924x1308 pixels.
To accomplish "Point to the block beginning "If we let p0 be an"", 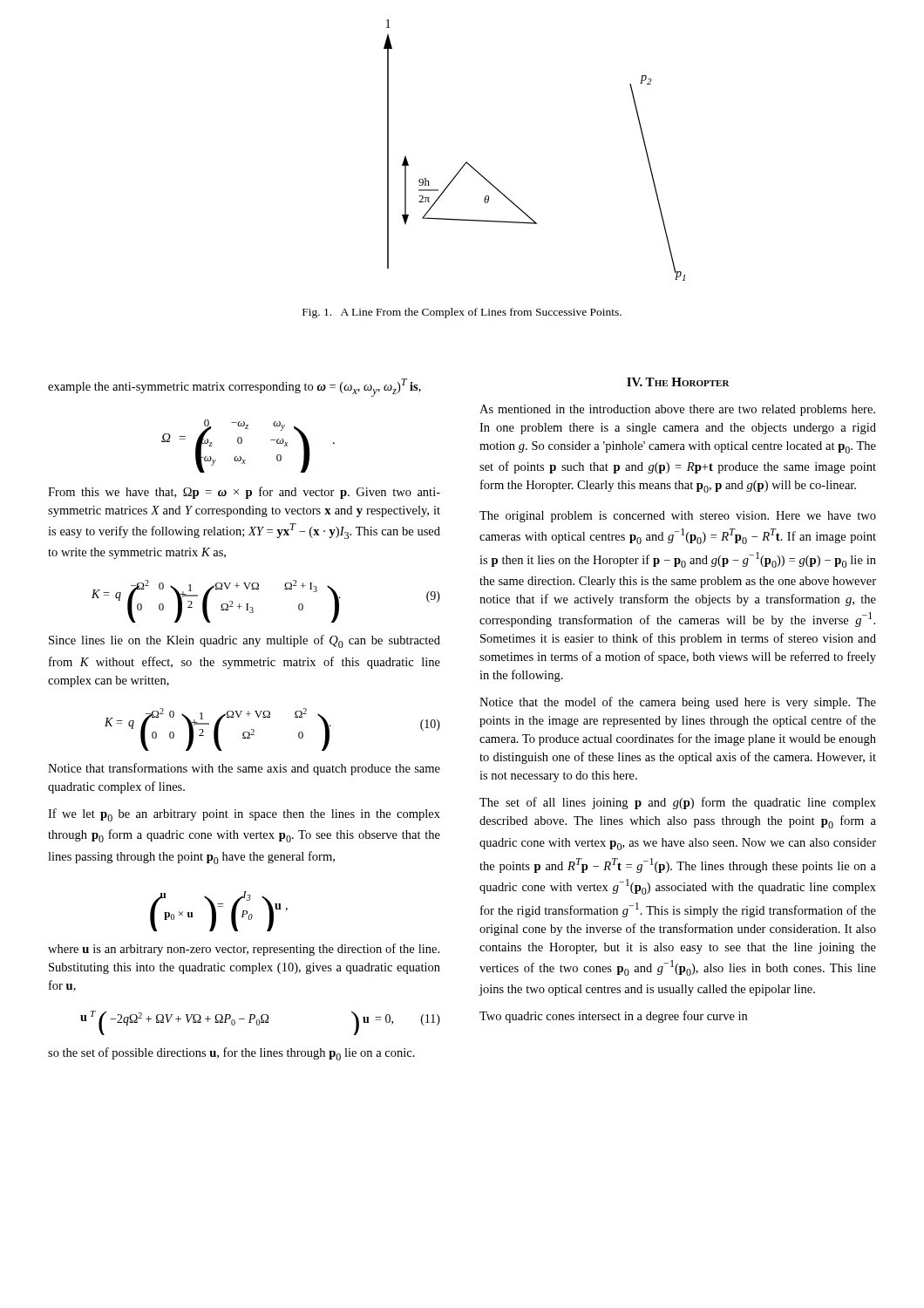I will click(244, 837).
